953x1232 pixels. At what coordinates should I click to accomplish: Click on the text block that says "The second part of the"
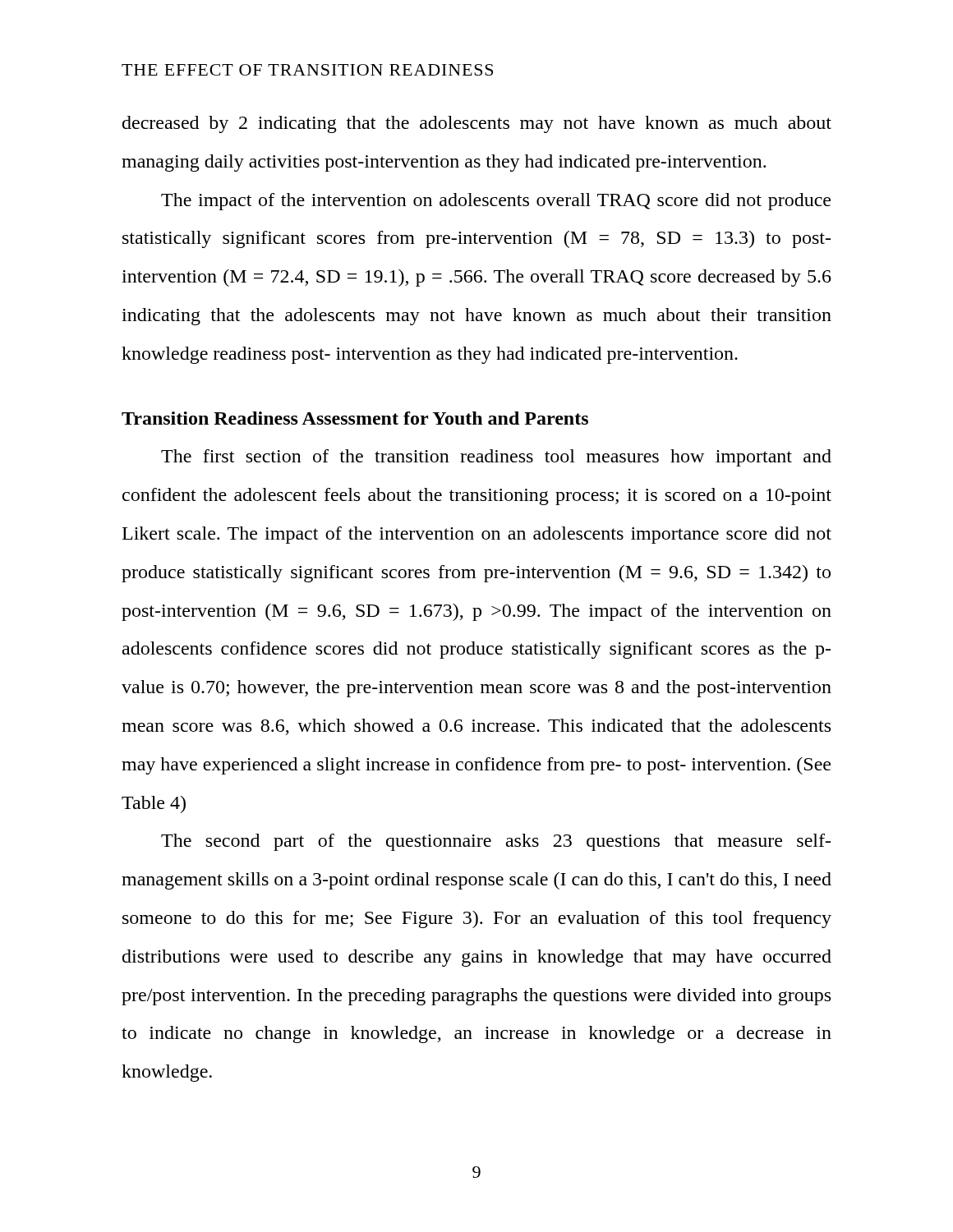pyautogui.click(x=476, y=956)
